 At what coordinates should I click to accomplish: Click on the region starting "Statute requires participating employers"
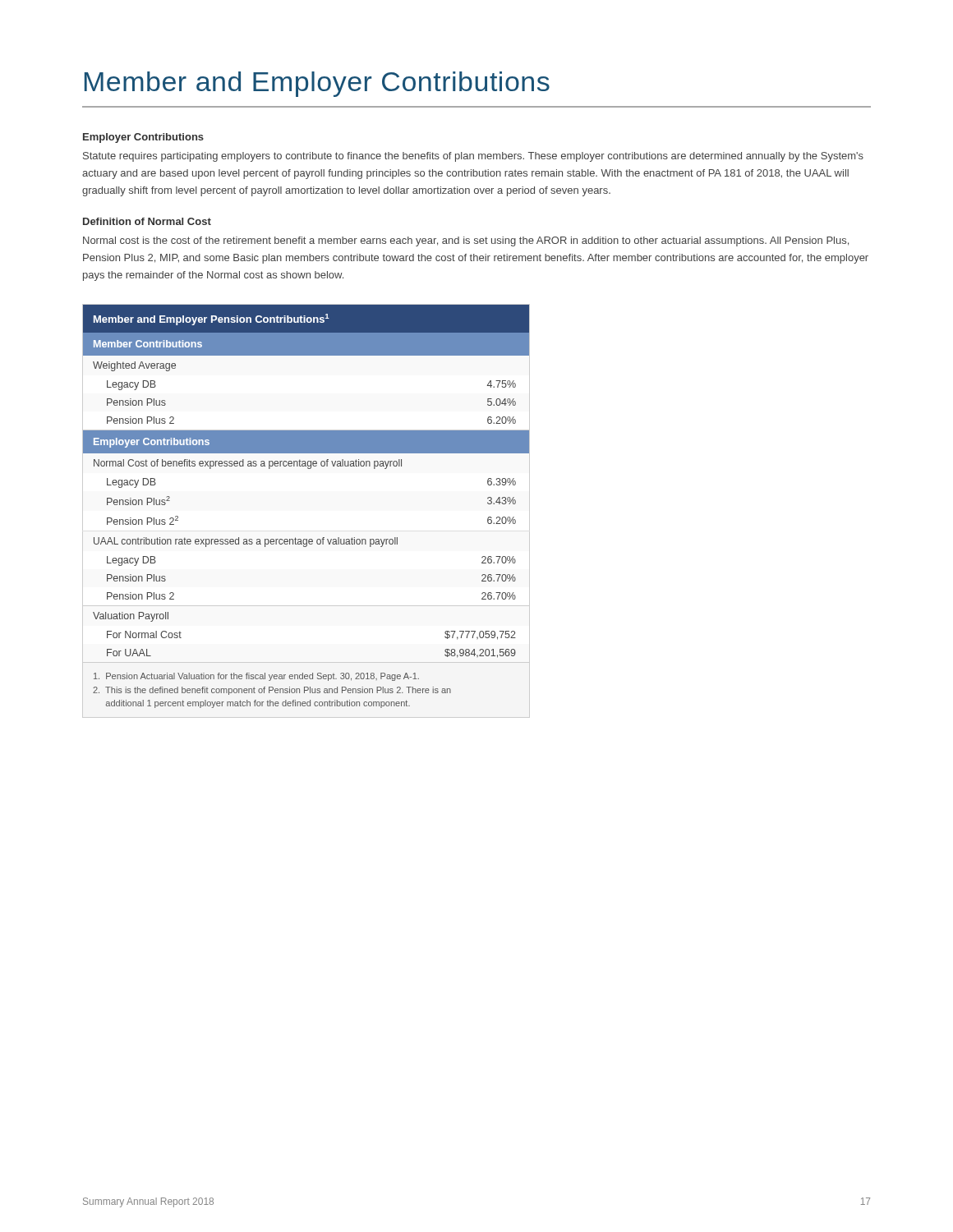point(473,173)
